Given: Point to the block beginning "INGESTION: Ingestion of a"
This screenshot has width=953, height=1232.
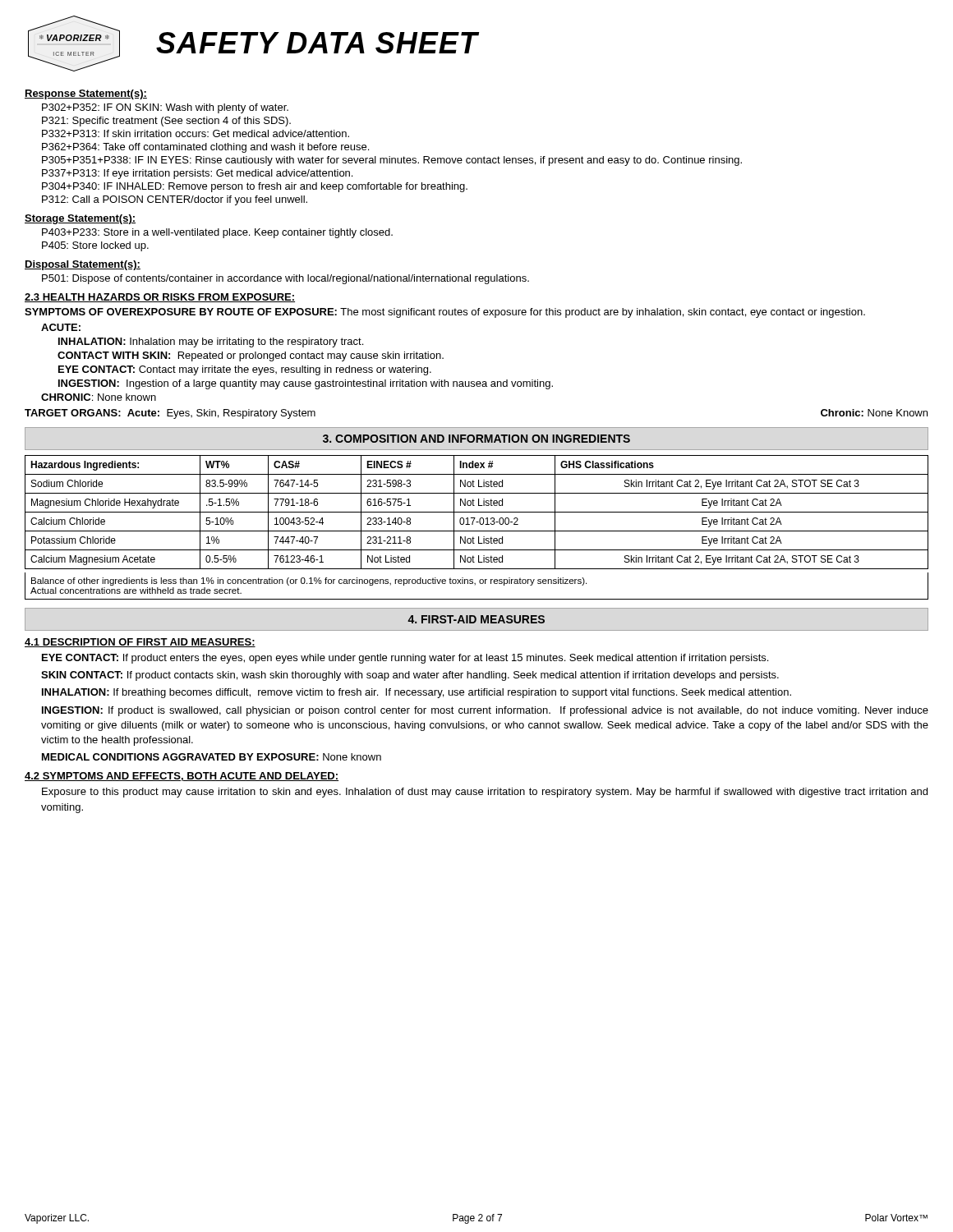Looking at the screenshot, I should click(306, 383).
